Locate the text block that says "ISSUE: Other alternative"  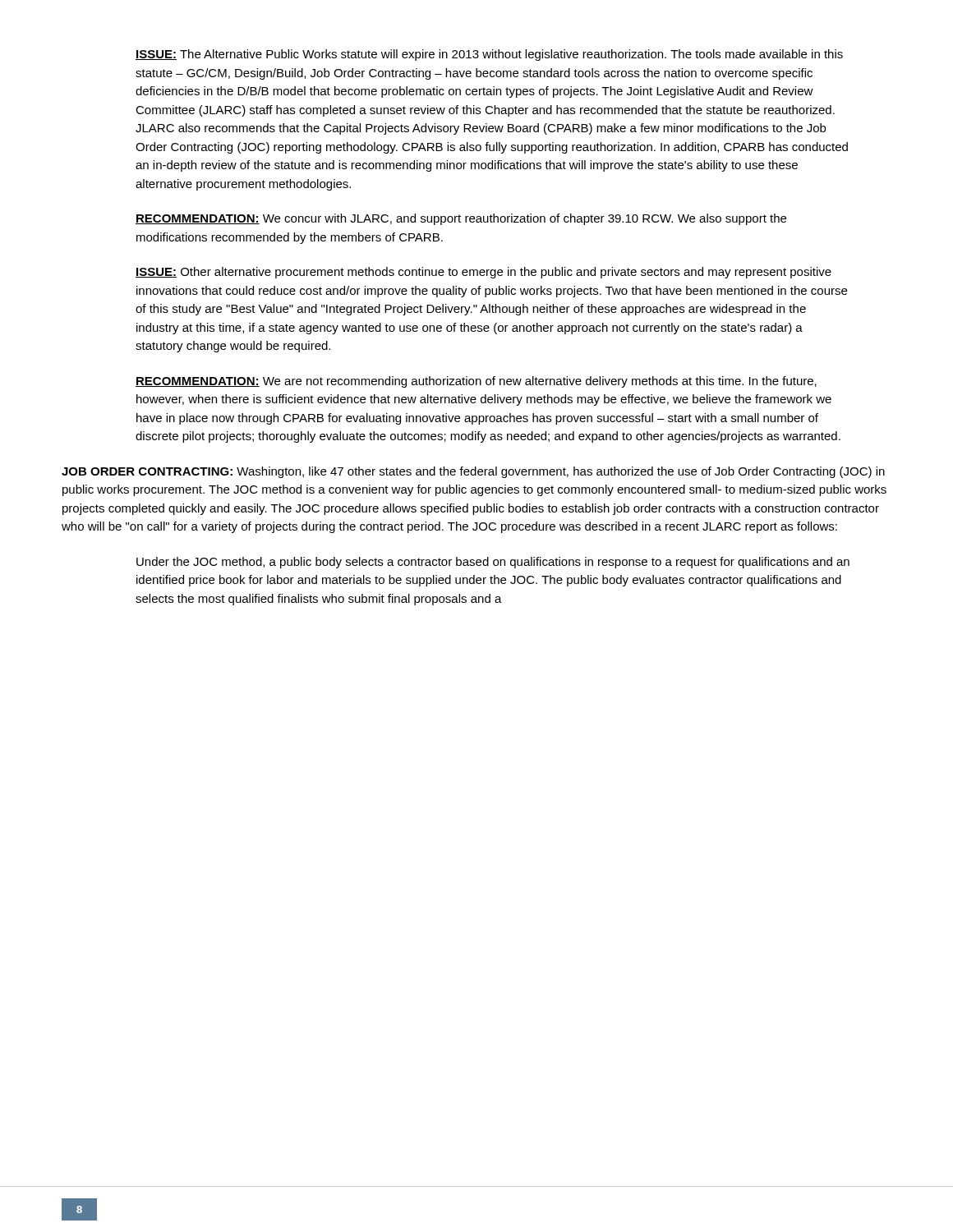pos(493,309)
